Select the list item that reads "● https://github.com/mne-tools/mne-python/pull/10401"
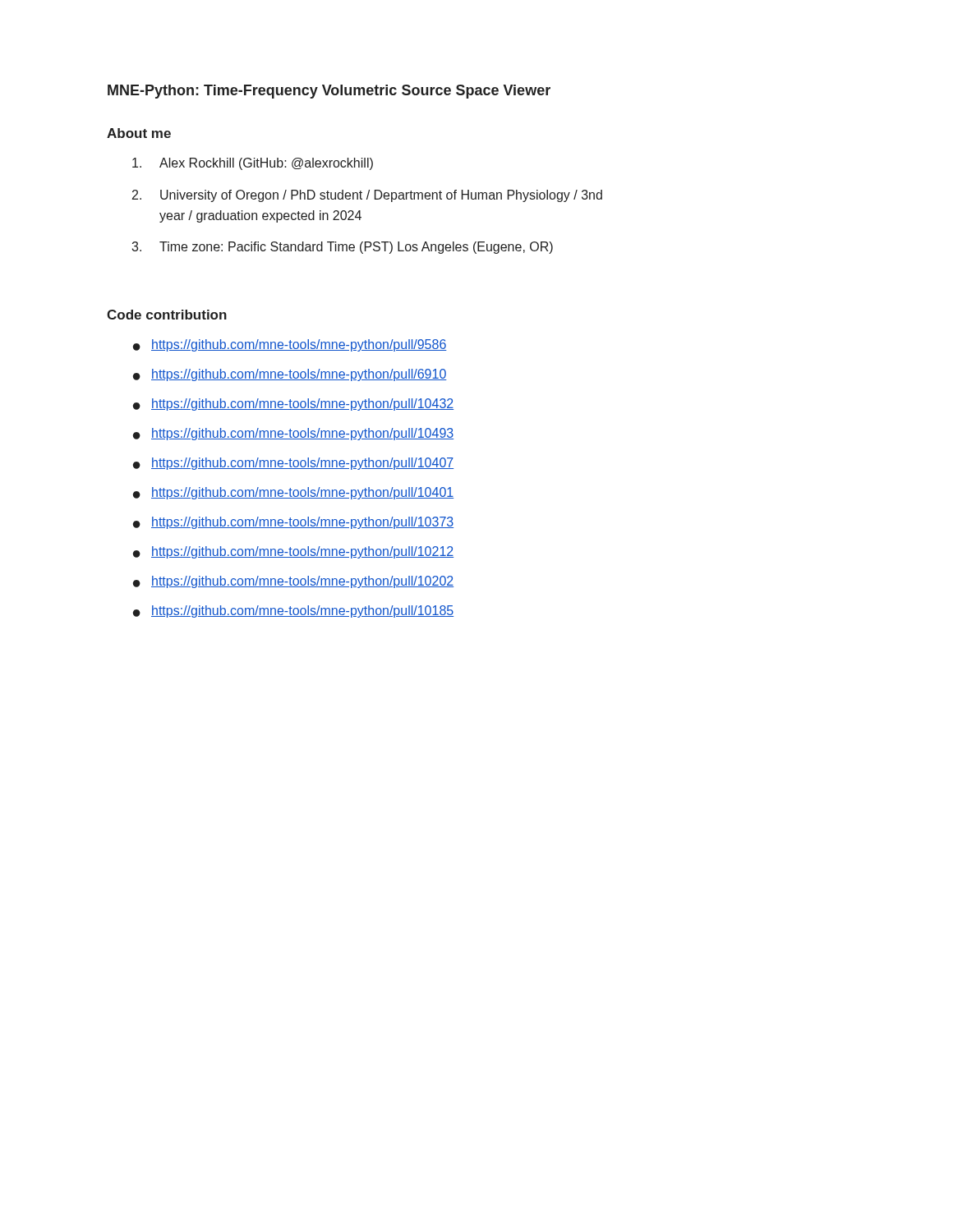 pyautogui.click(x=293, y=494)
